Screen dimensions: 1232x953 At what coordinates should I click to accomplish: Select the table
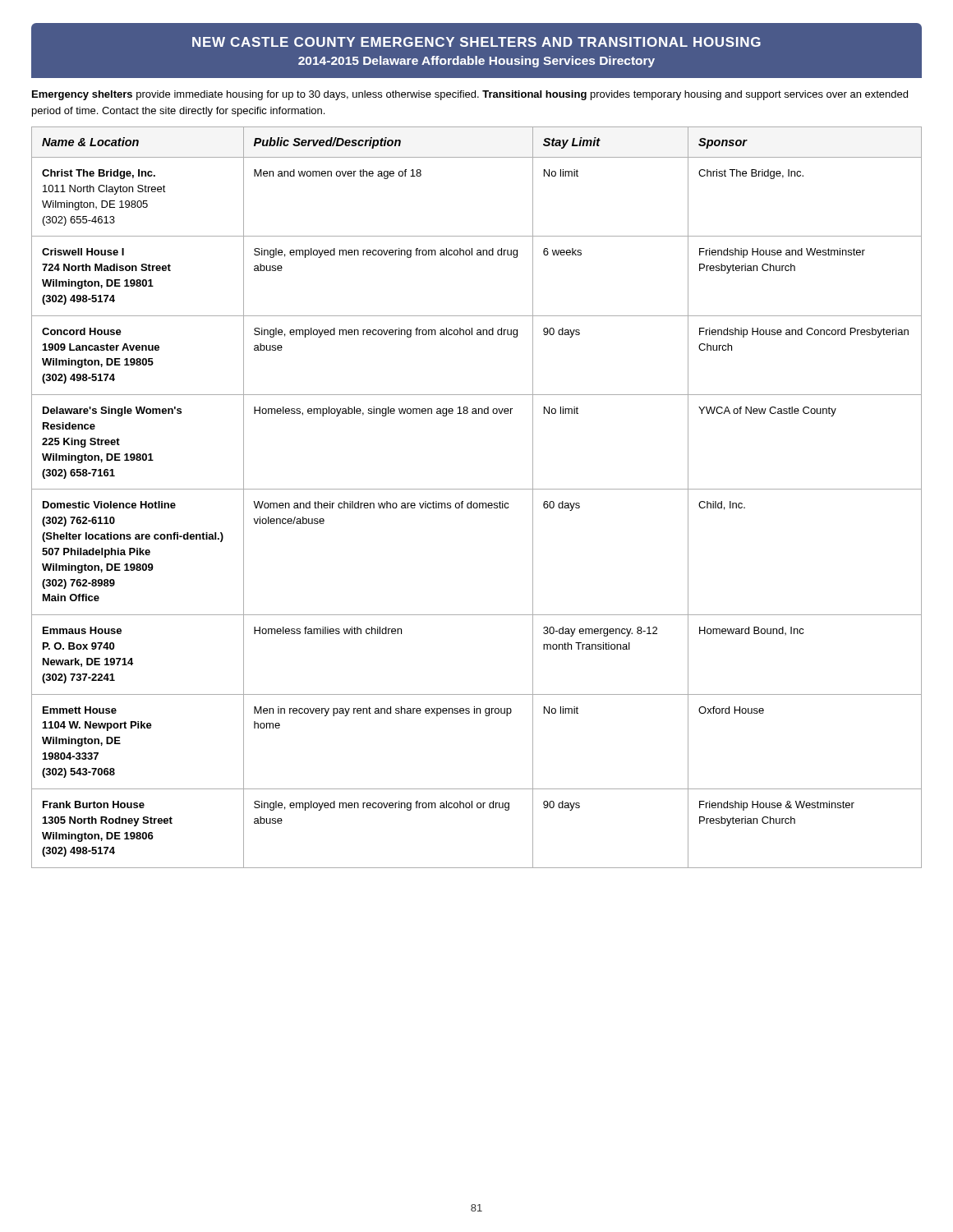click(x=476, y=497)
